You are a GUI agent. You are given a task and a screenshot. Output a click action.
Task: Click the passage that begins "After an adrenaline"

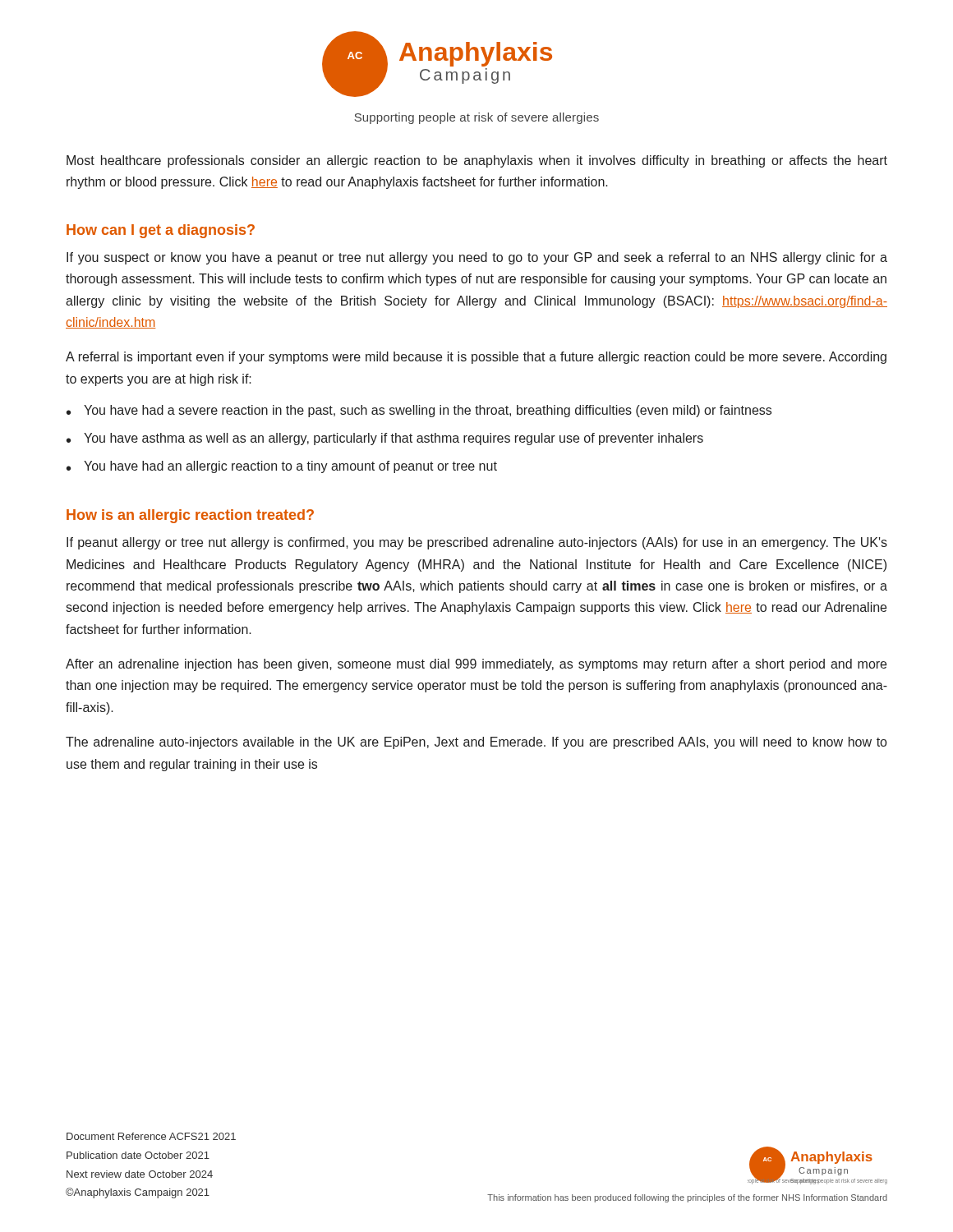click(476, 686)
